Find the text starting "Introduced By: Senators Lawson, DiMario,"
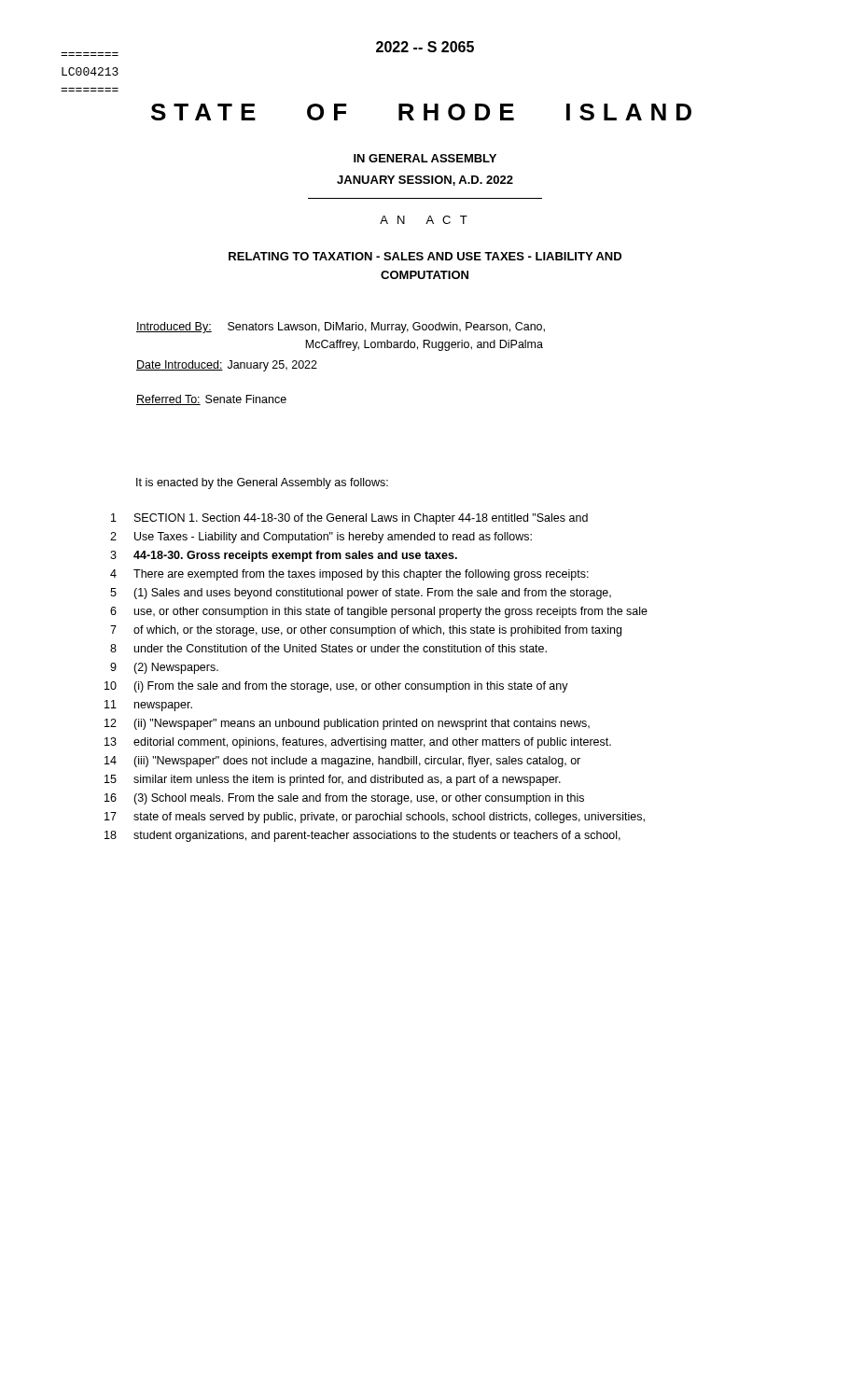Image resolution: width=850 pixels, height=1400 pixels. tap(341, 346)
